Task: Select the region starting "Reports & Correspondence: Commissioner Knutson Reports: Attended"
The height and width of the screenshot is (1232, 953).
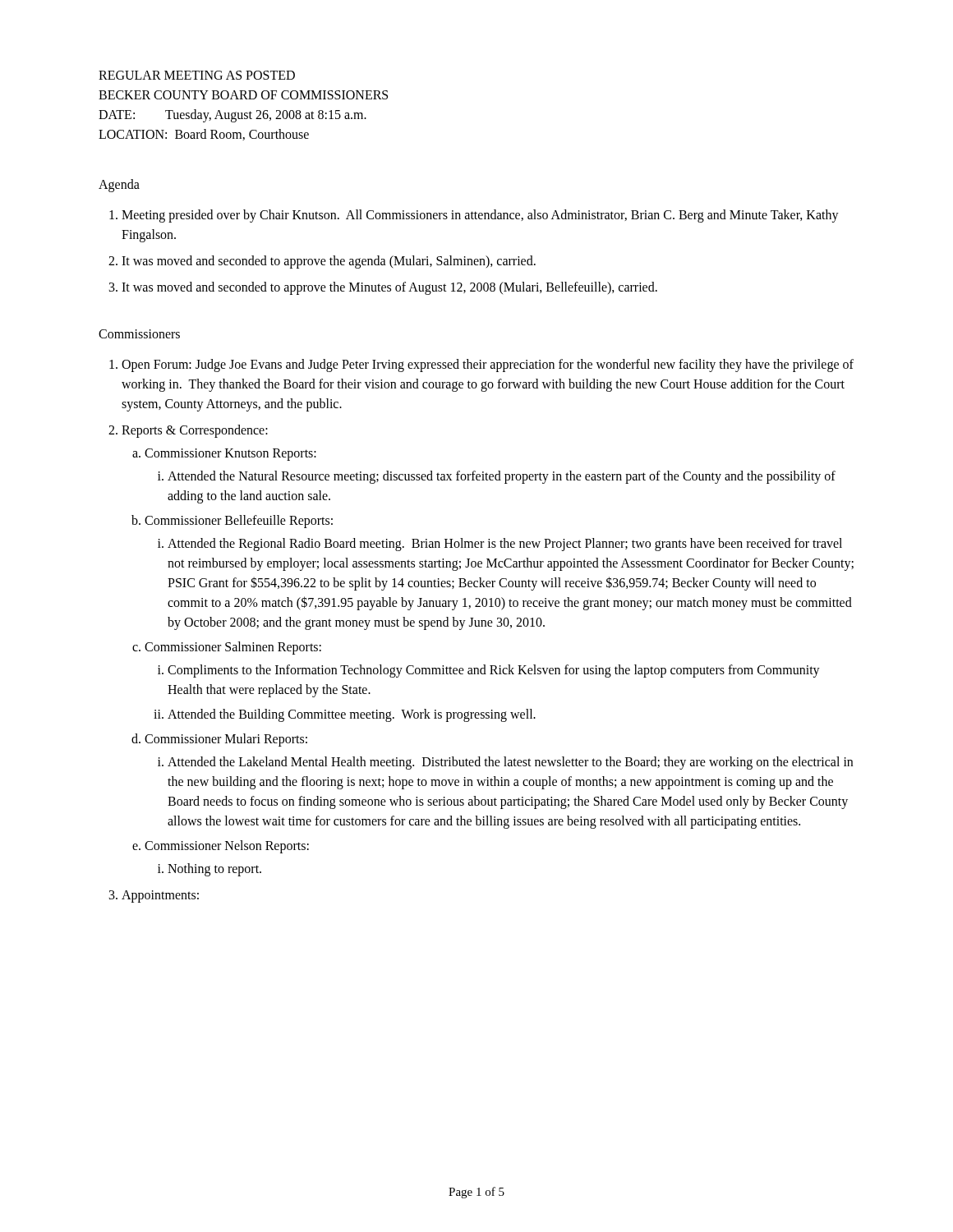Action: pos(195,431)
